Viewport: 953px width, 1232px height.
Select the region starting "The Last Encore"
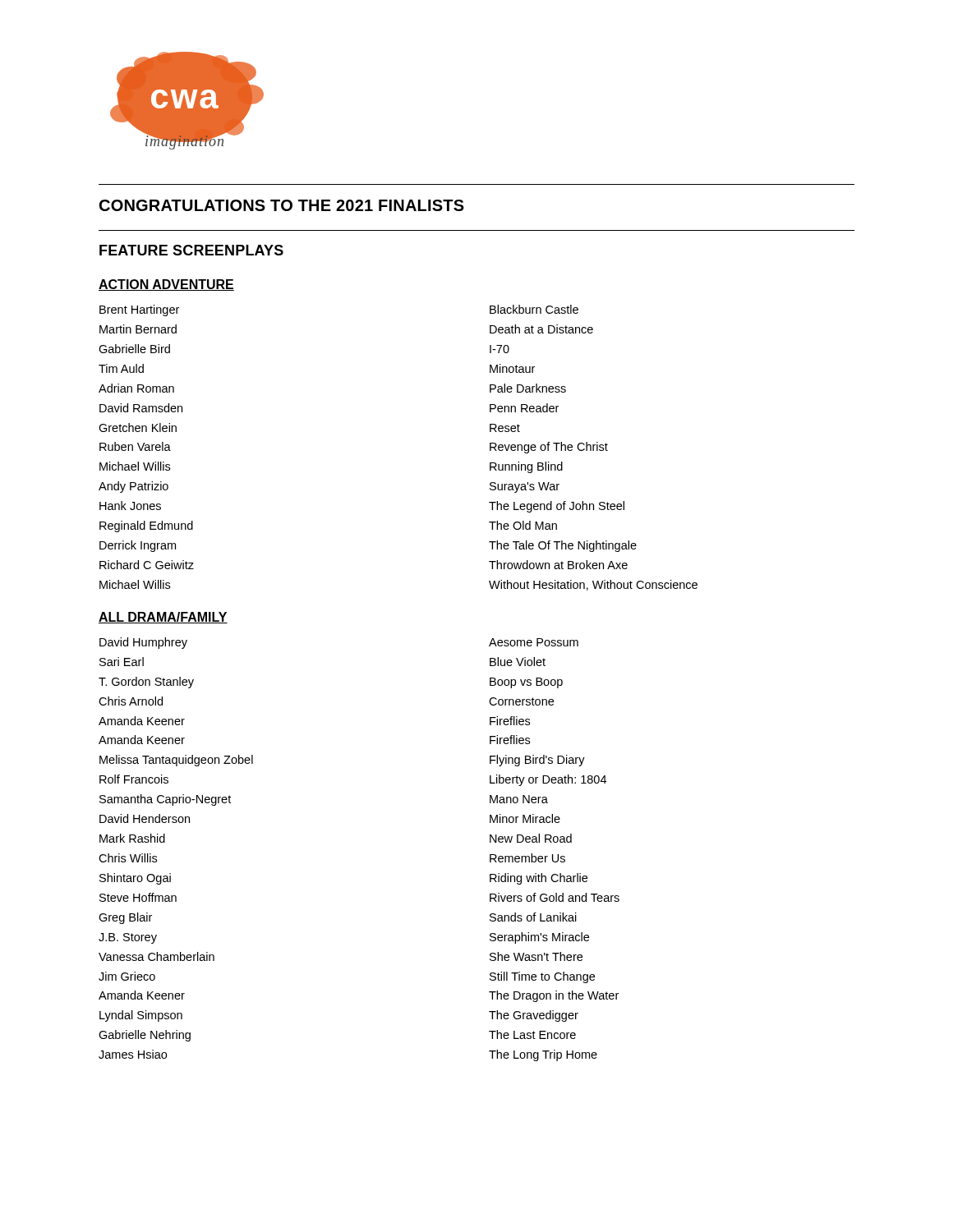pyautogui.click(x=533, y=1035)
